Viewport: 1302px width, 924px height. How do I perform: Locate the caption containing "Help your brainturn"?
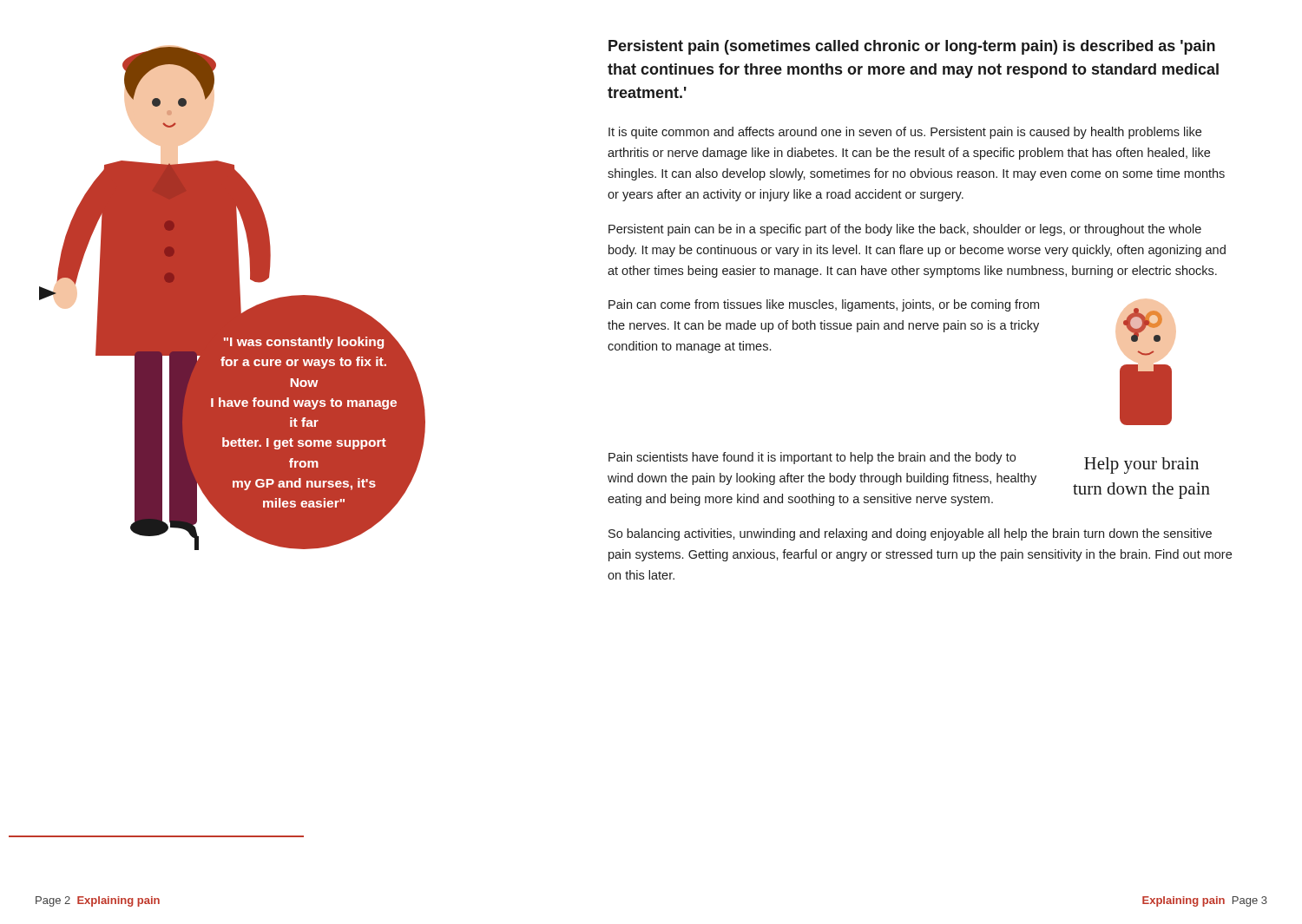pyautogui.click(x=1141, y=476)
